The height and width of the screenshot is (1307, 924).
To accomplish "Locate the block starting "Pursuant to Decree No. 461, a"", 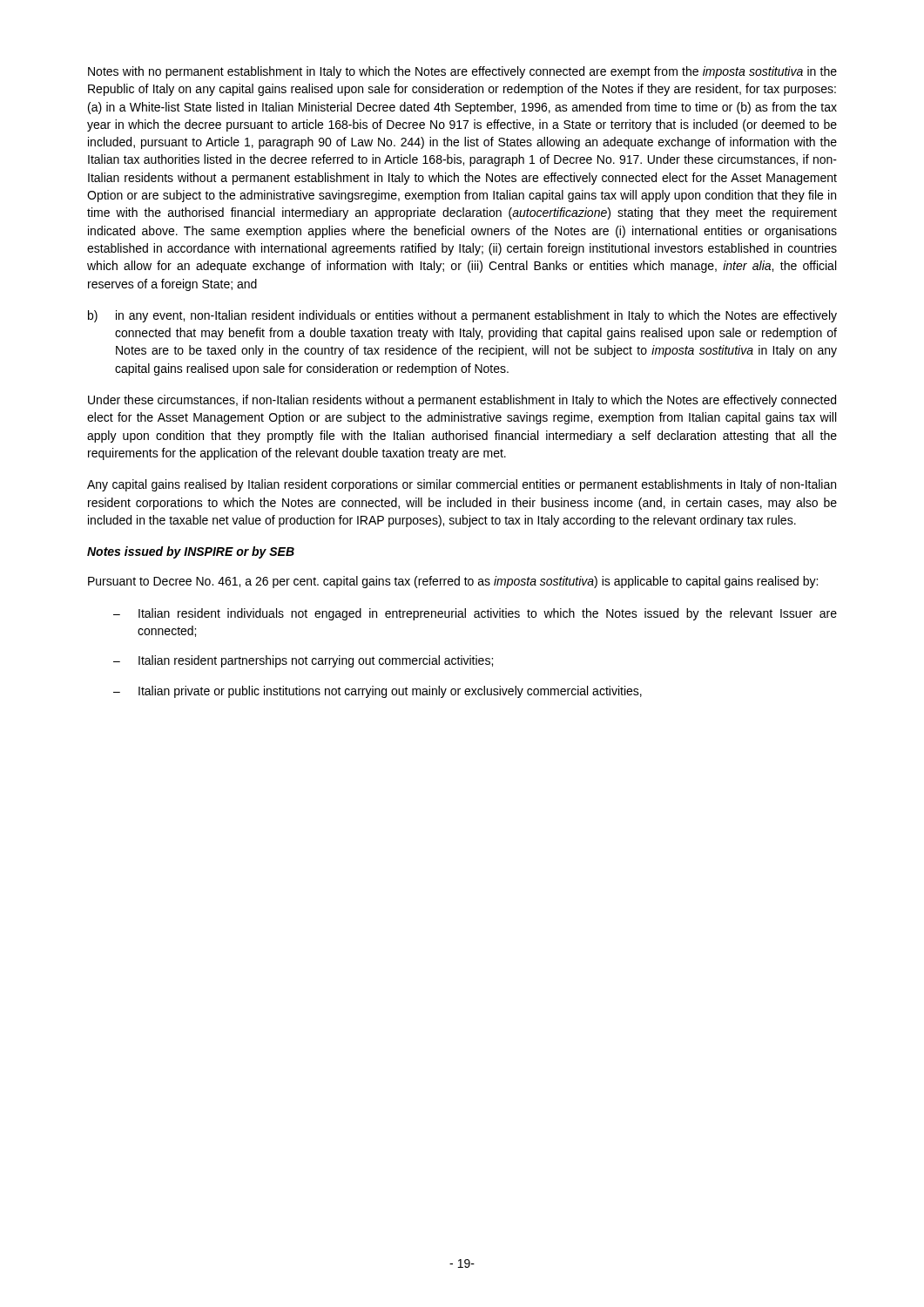I will click(453, 582).
